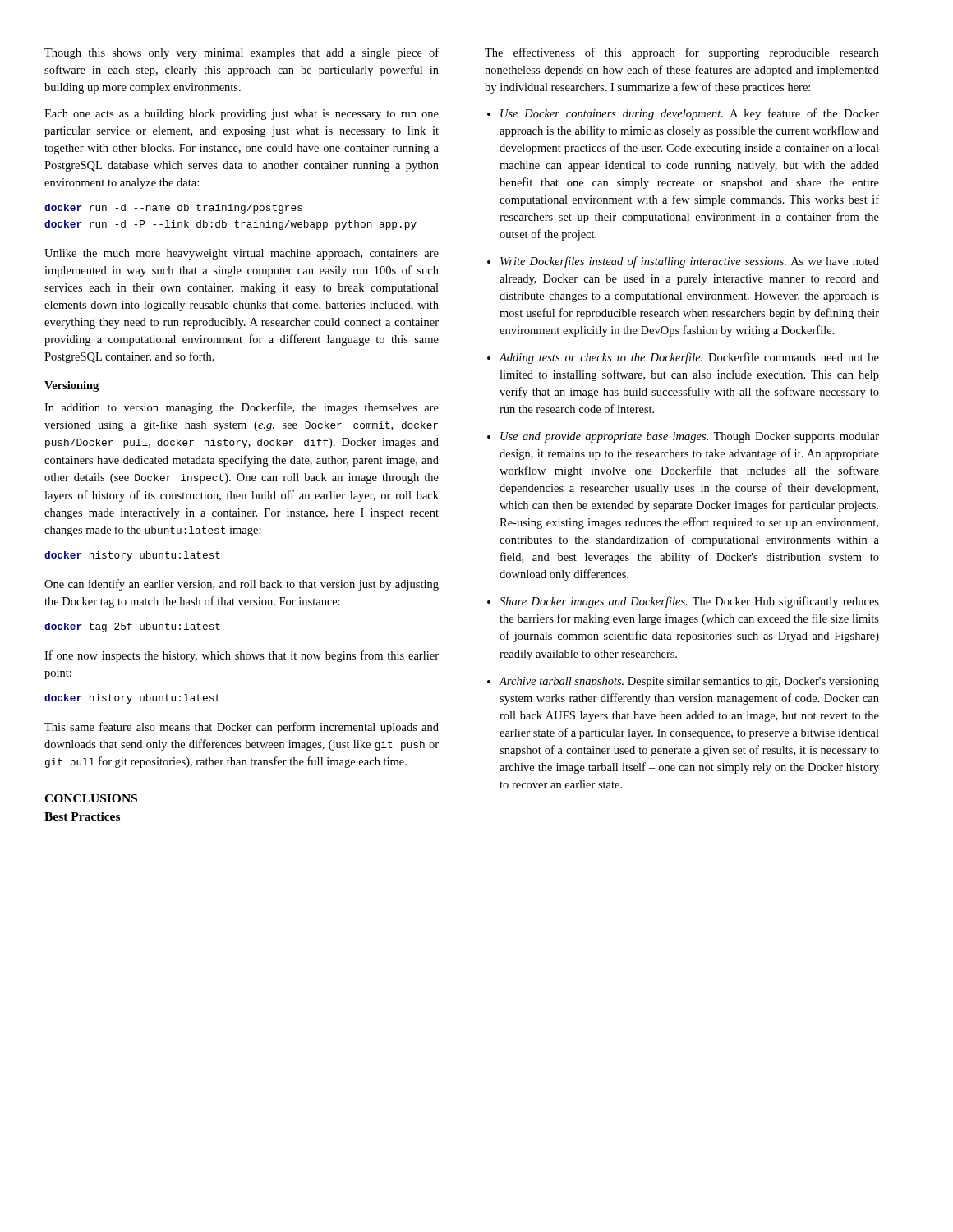Select the list item containing "Write Dockerfiles instead of installing"
The width and height of the screenshot is (953, 1232).
[689, 296]
